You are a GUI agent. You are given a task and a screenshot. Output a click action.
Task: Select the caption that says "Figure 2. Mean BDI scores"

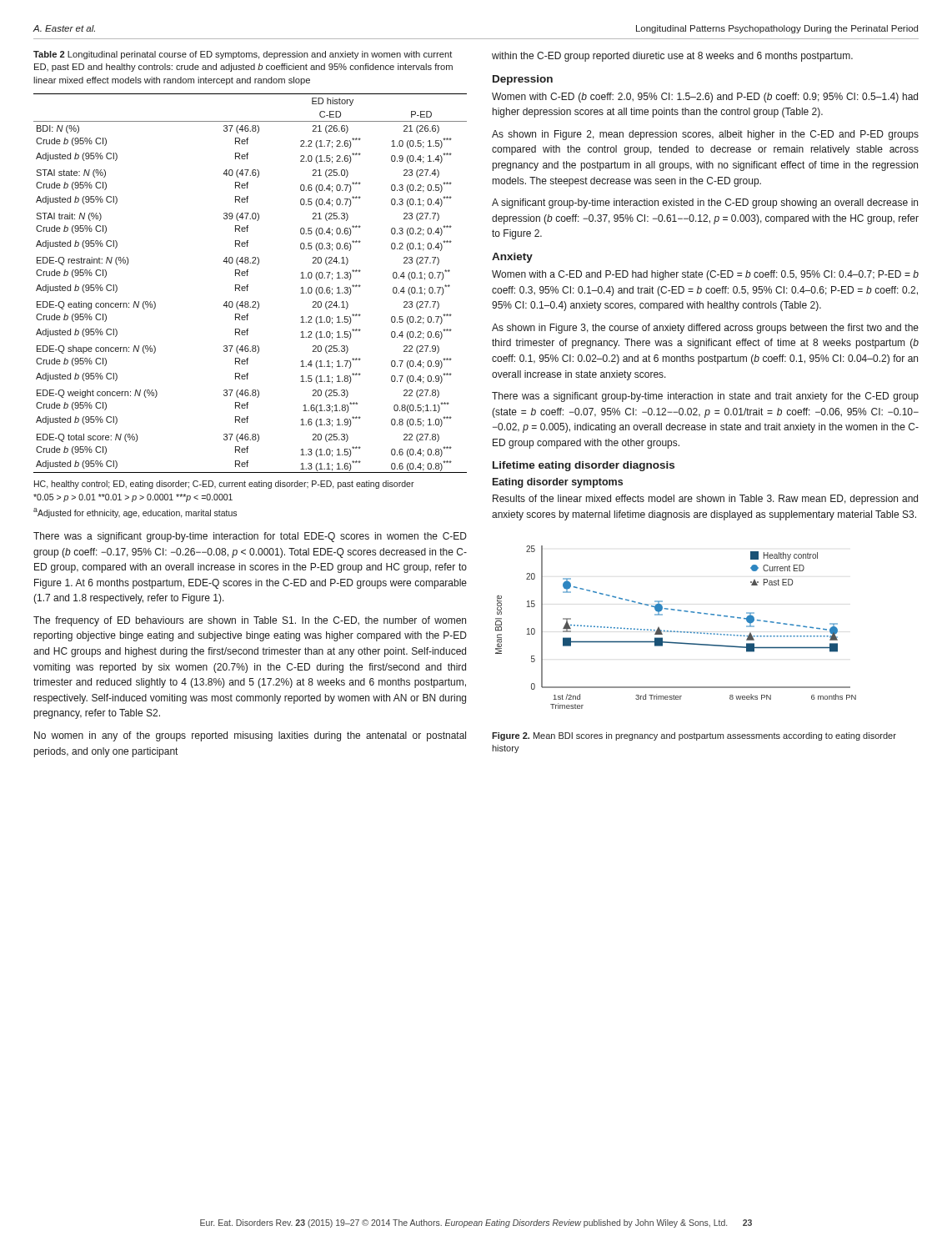click(694, 742)
